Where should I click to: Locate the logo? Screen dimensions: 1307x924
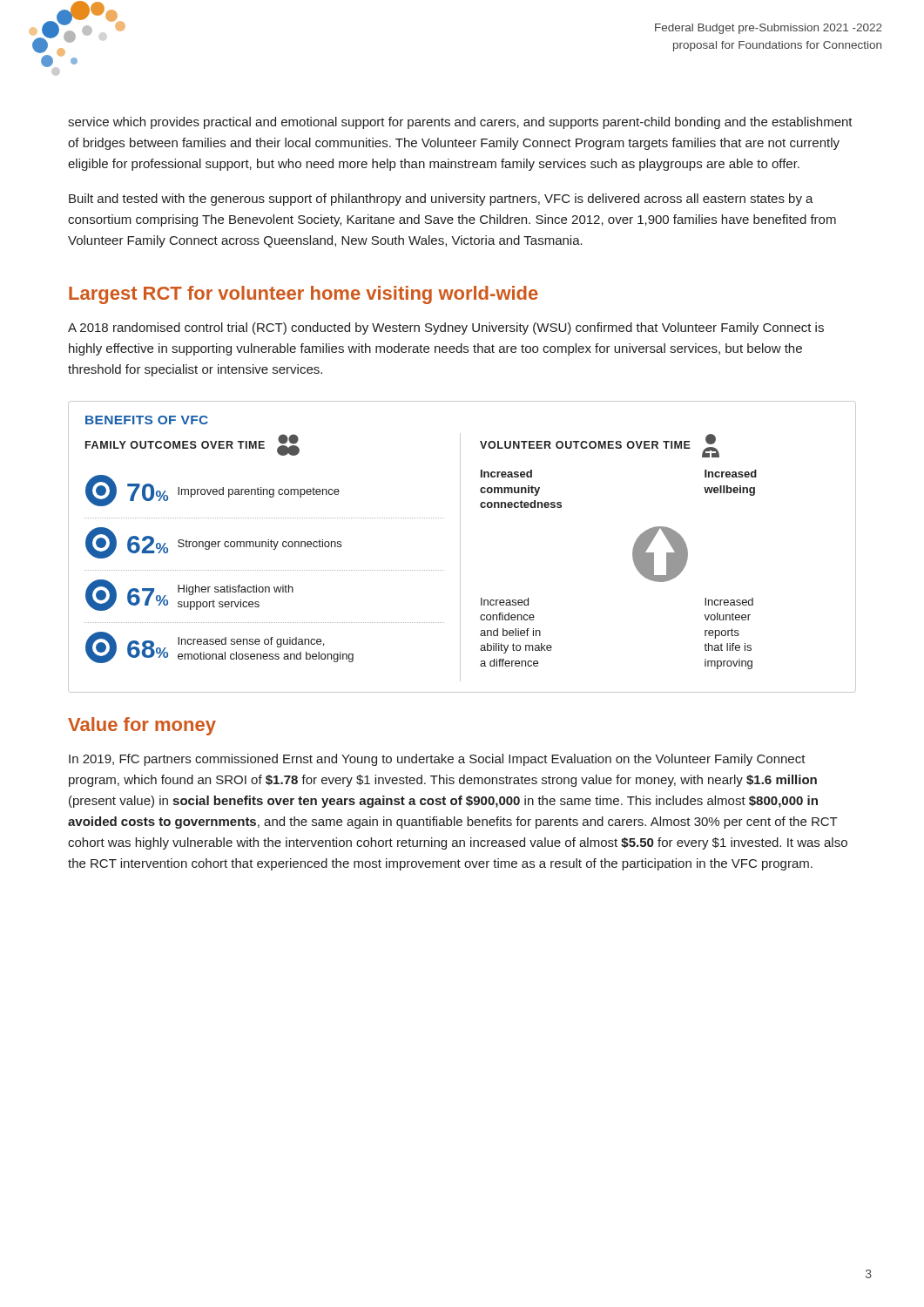tap(83, 44)
